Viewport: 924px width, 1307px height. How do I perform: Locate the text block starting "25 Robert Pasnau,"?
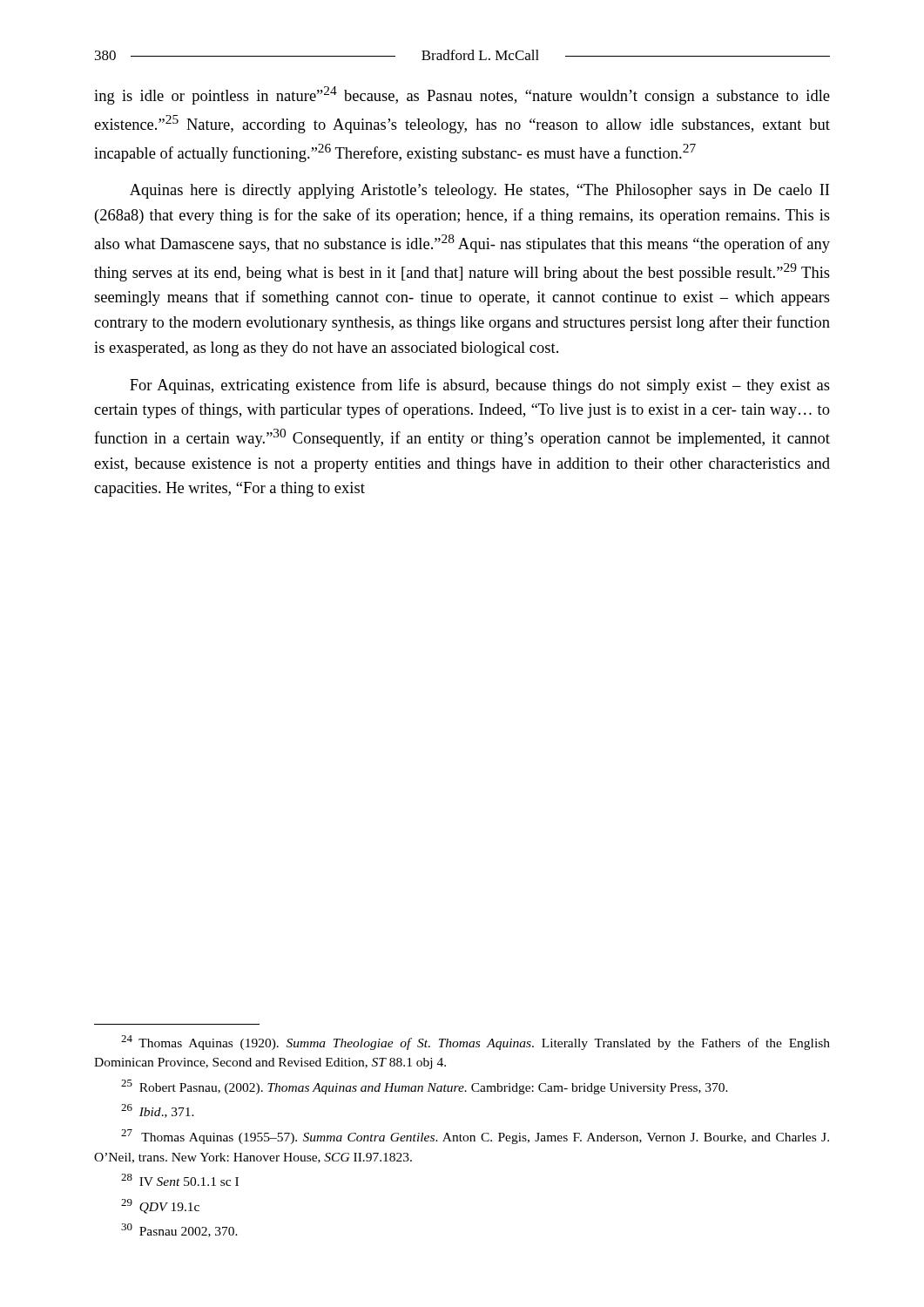(425, 1085)
